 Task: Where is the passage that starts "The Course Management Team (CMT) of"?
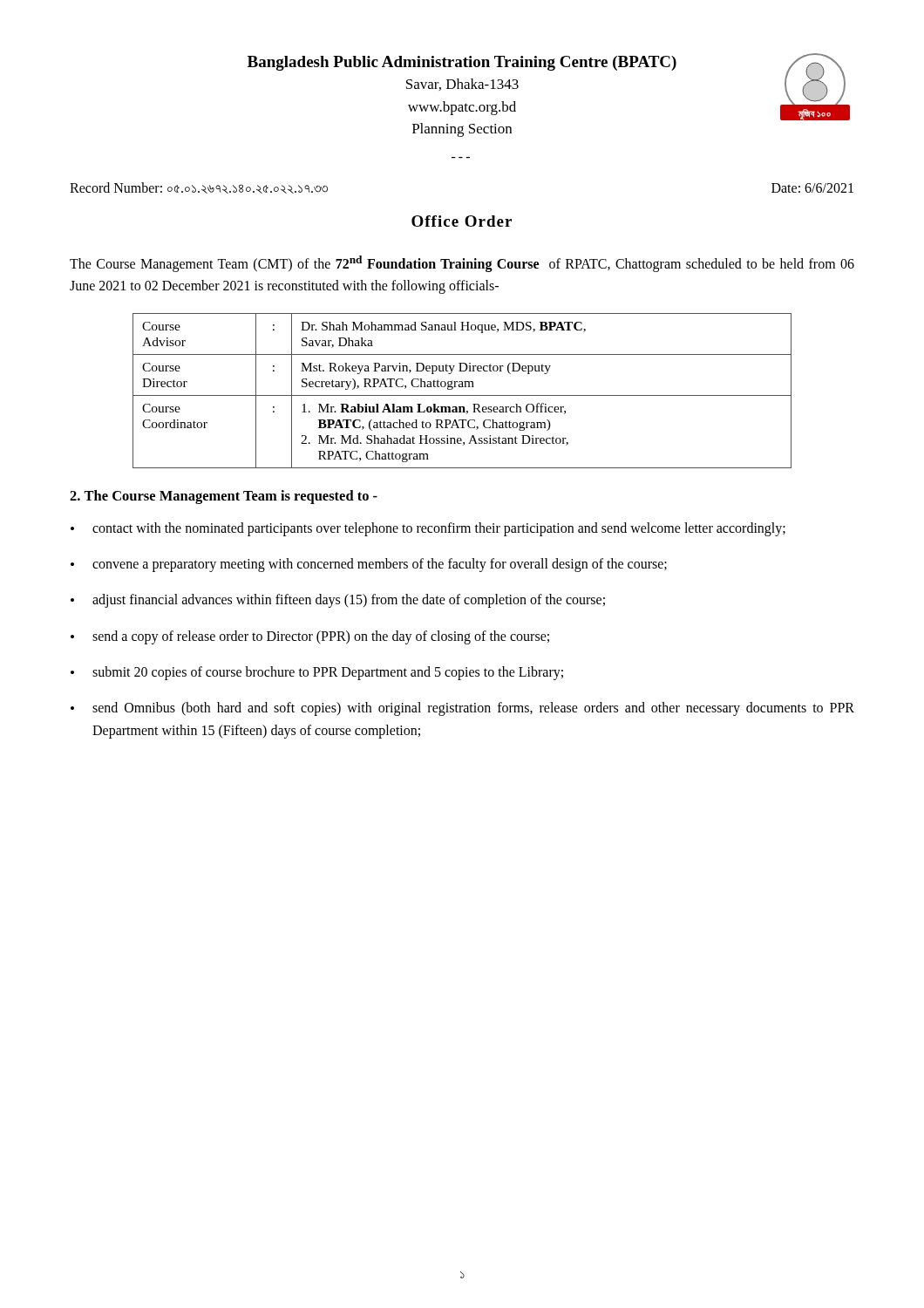point(462,273)
